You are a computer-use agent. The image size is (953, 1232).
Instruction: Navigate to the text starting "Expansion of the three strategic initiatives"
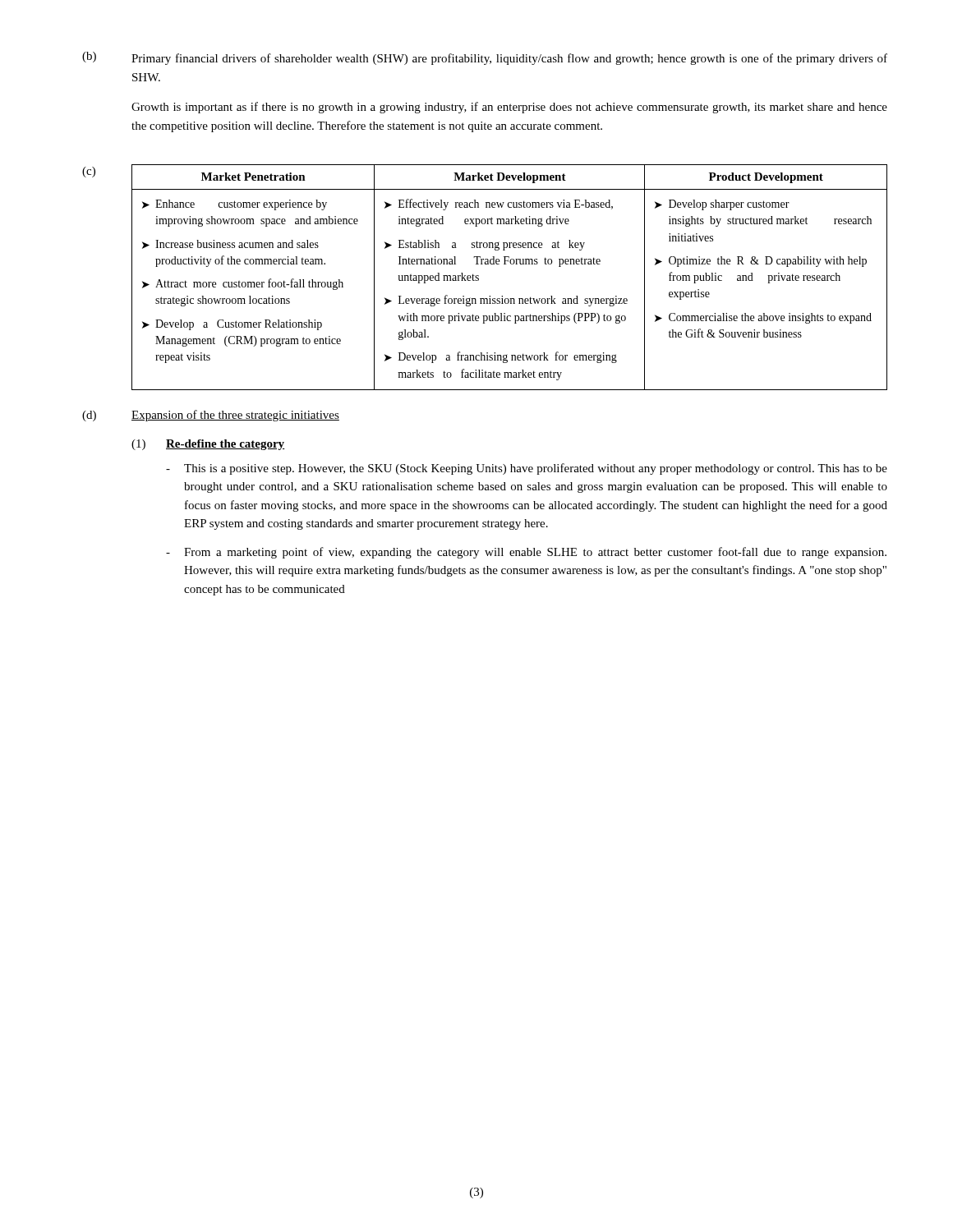[235, 415]
